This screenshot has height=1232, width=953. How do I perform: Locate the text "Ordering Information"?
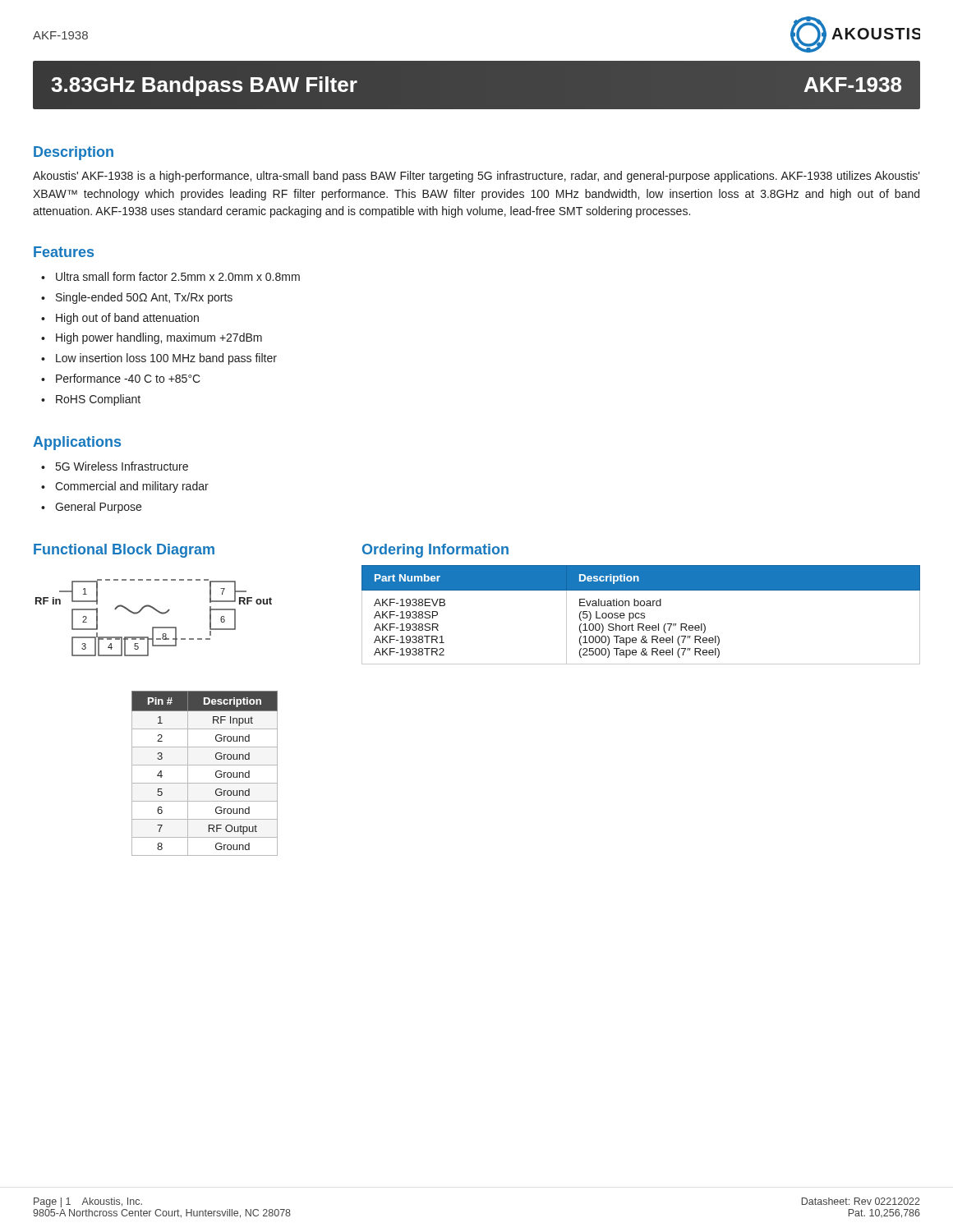coord(435,550)
